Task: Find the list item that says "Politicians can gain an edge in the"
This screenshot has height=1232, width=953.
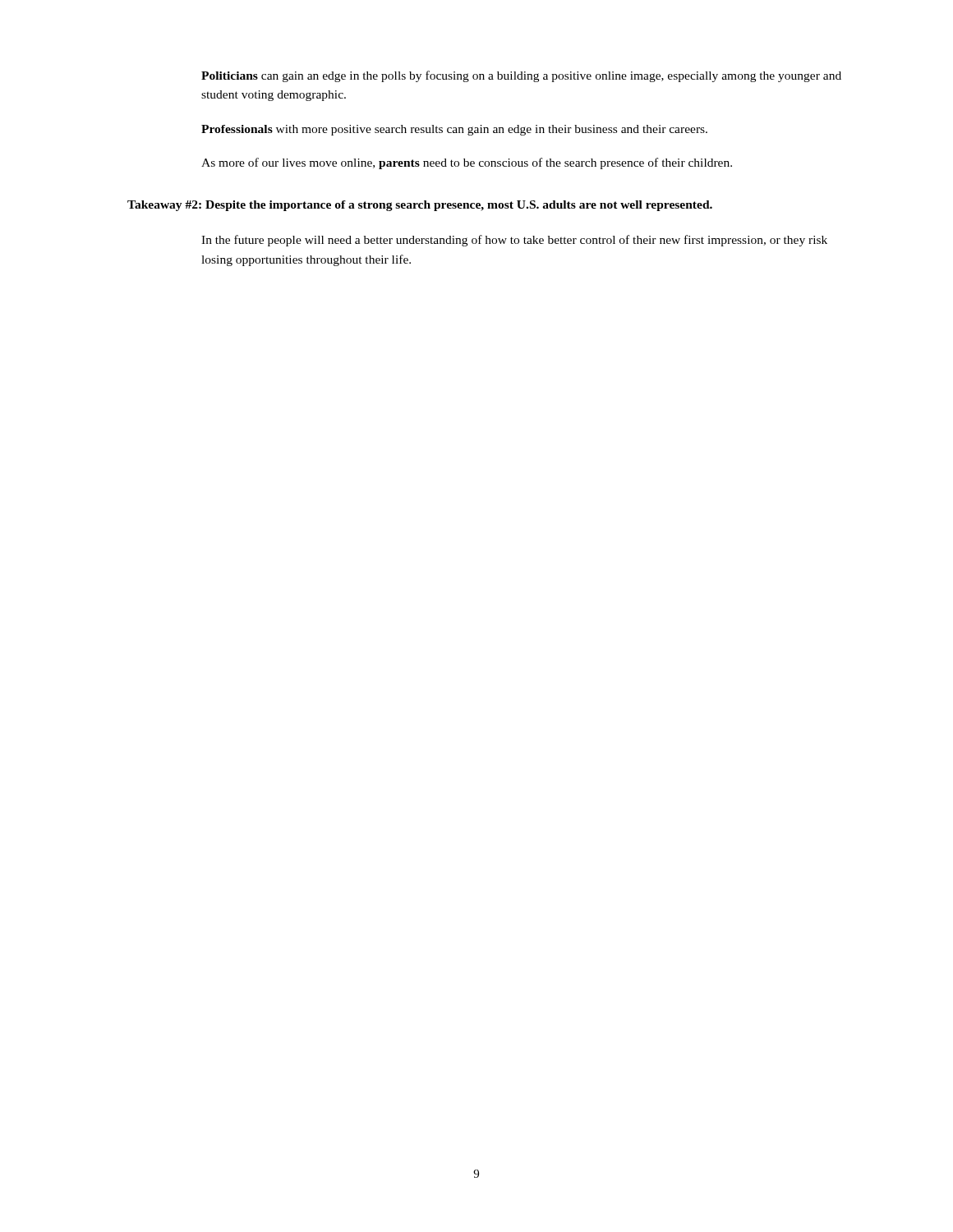Action: [521, 85]
